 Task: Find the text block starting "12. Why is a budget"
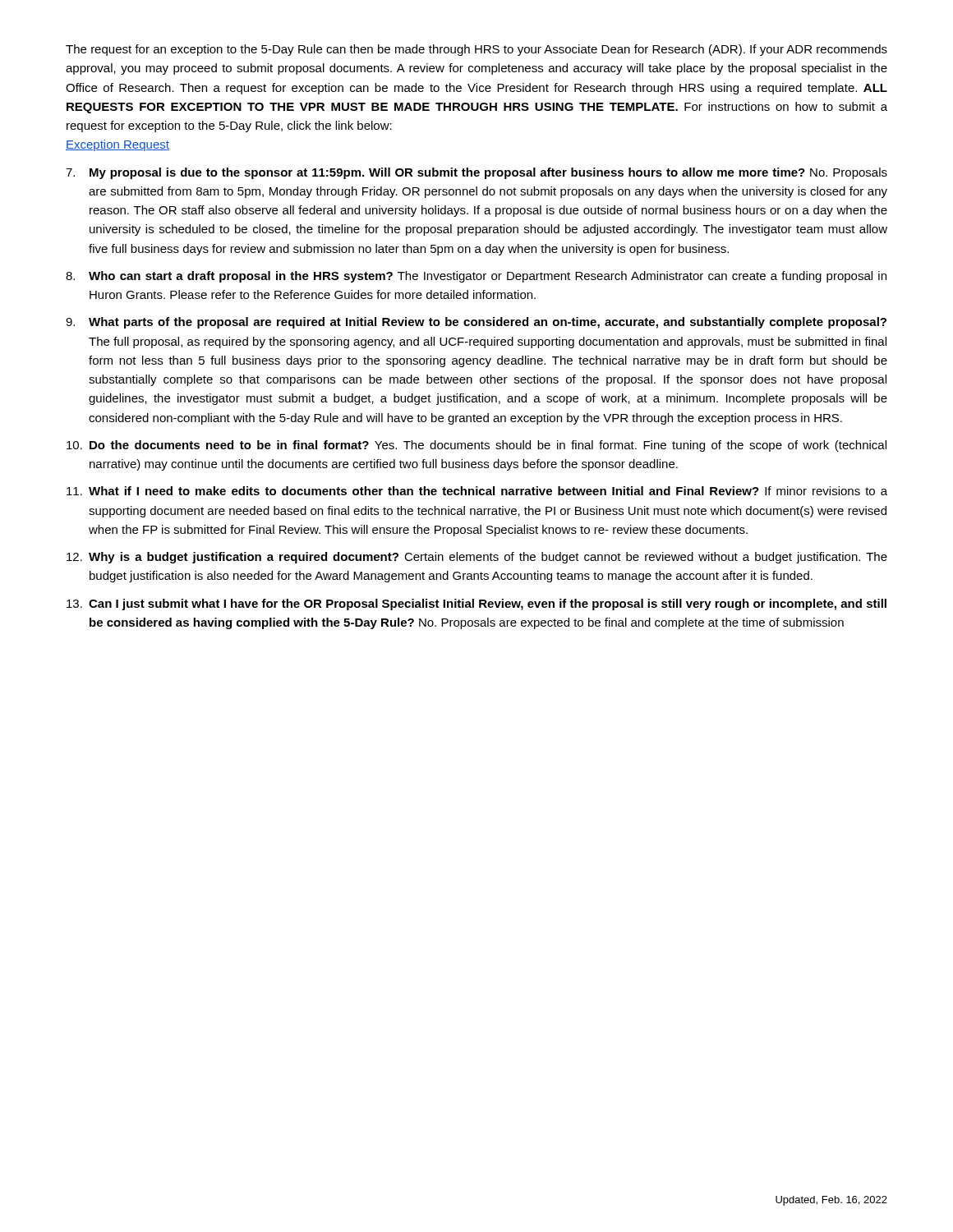tap(476, 566)
